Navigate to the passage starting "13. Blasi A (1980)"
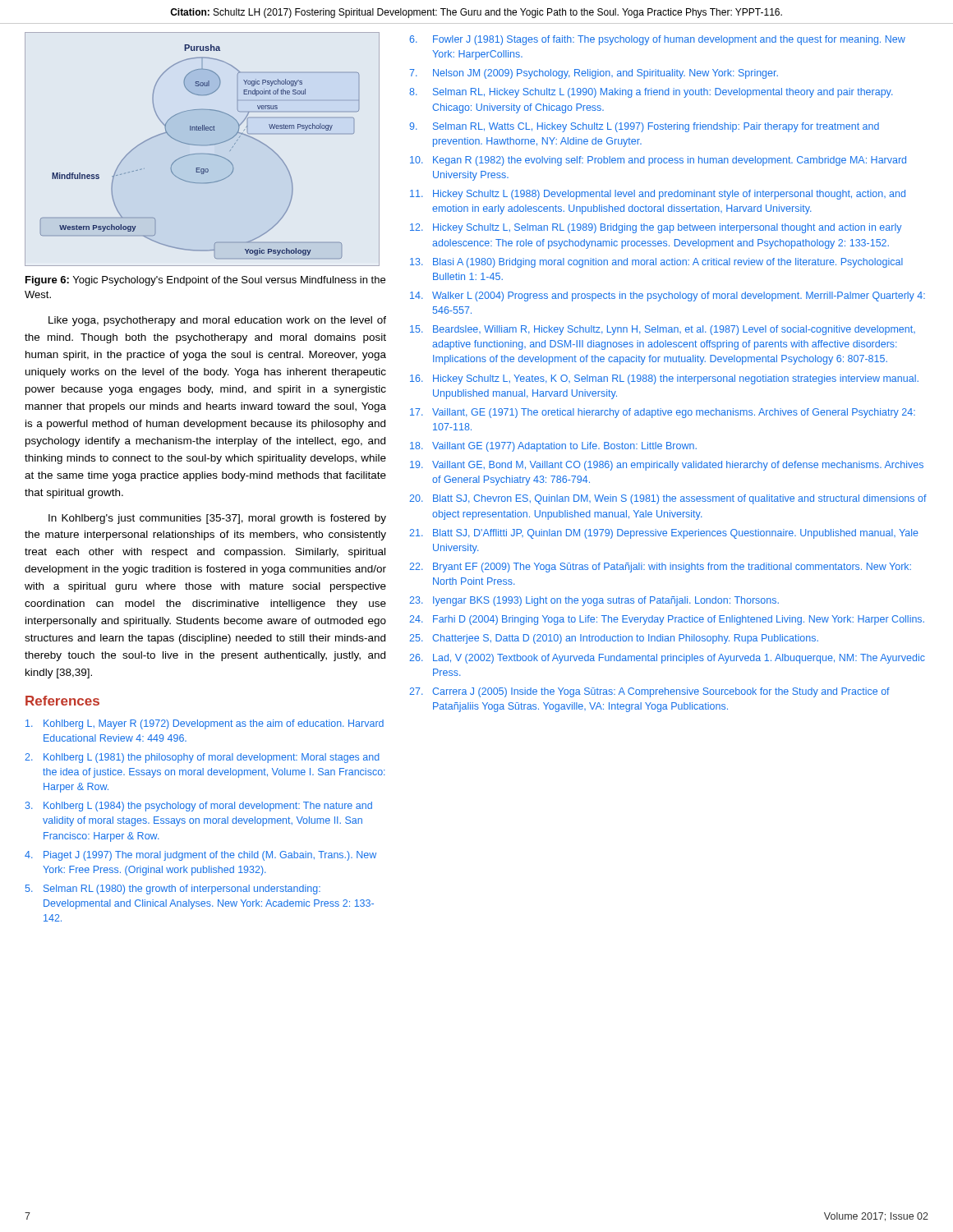 (669, 269)
